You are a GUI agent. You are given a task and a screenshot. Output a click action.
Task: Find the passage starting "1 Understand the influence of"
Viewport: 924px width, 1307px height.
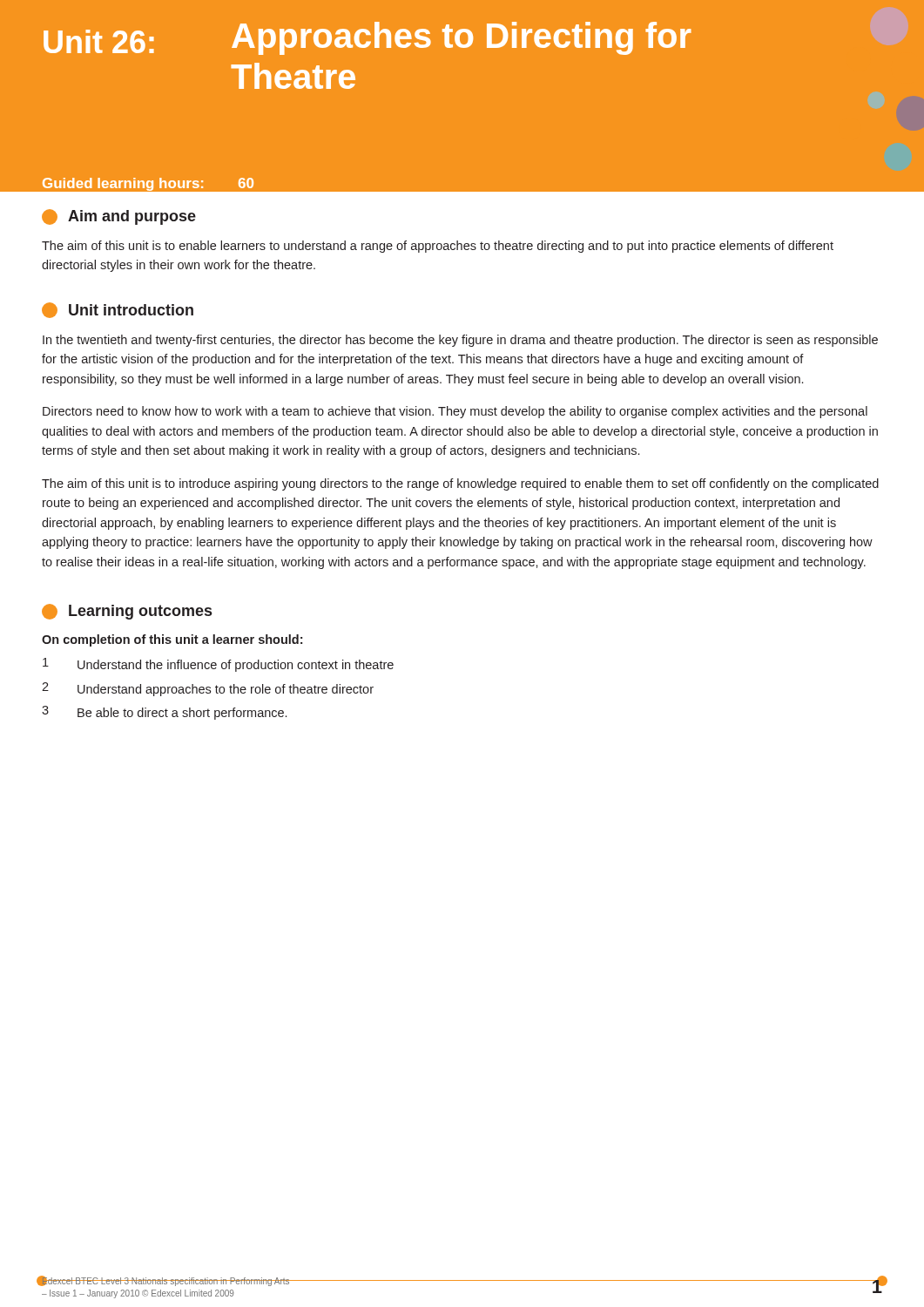[x=218, y=665]
